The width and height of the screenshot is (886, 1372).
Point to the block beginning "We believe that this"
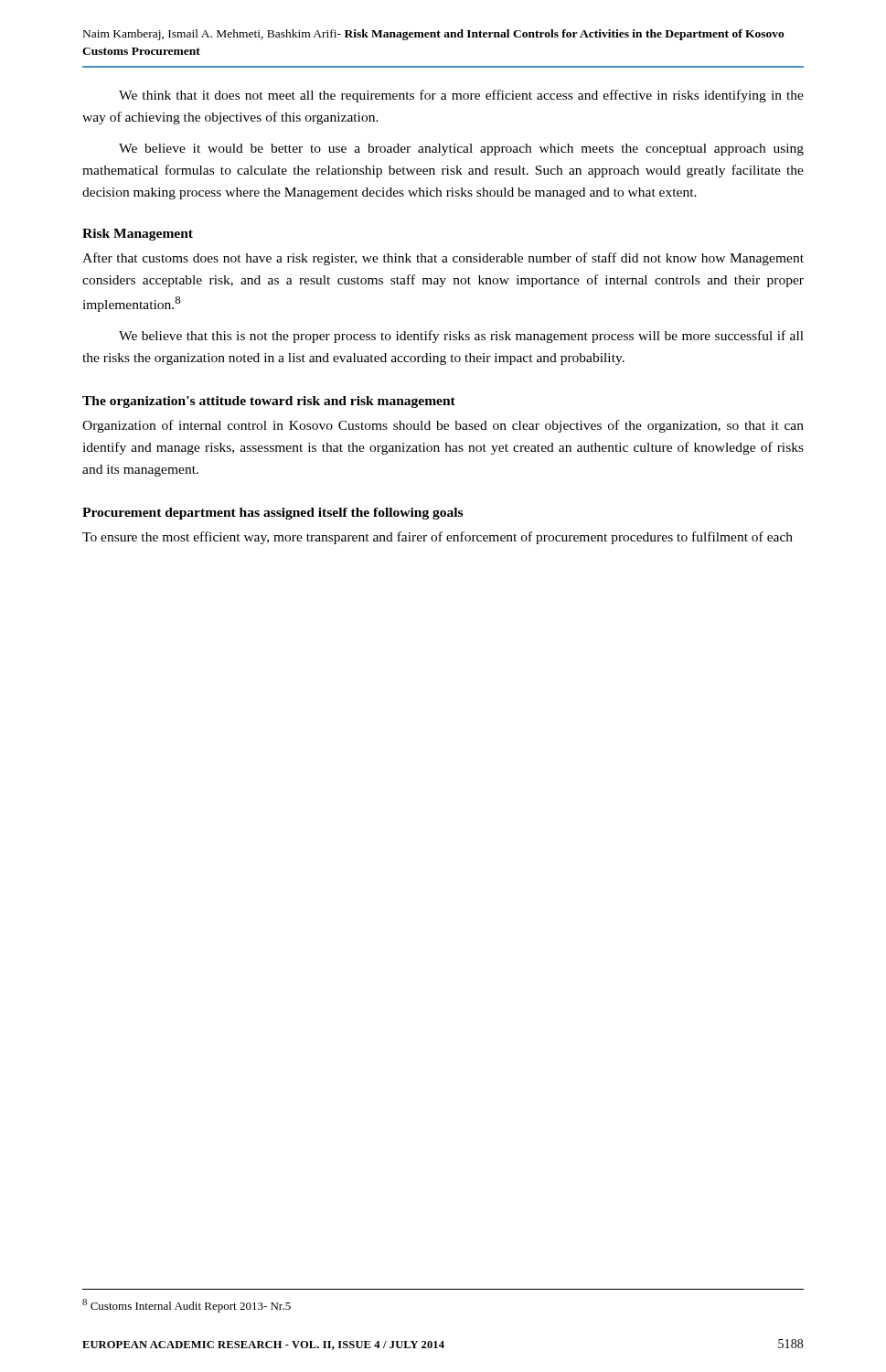[443, 346]
